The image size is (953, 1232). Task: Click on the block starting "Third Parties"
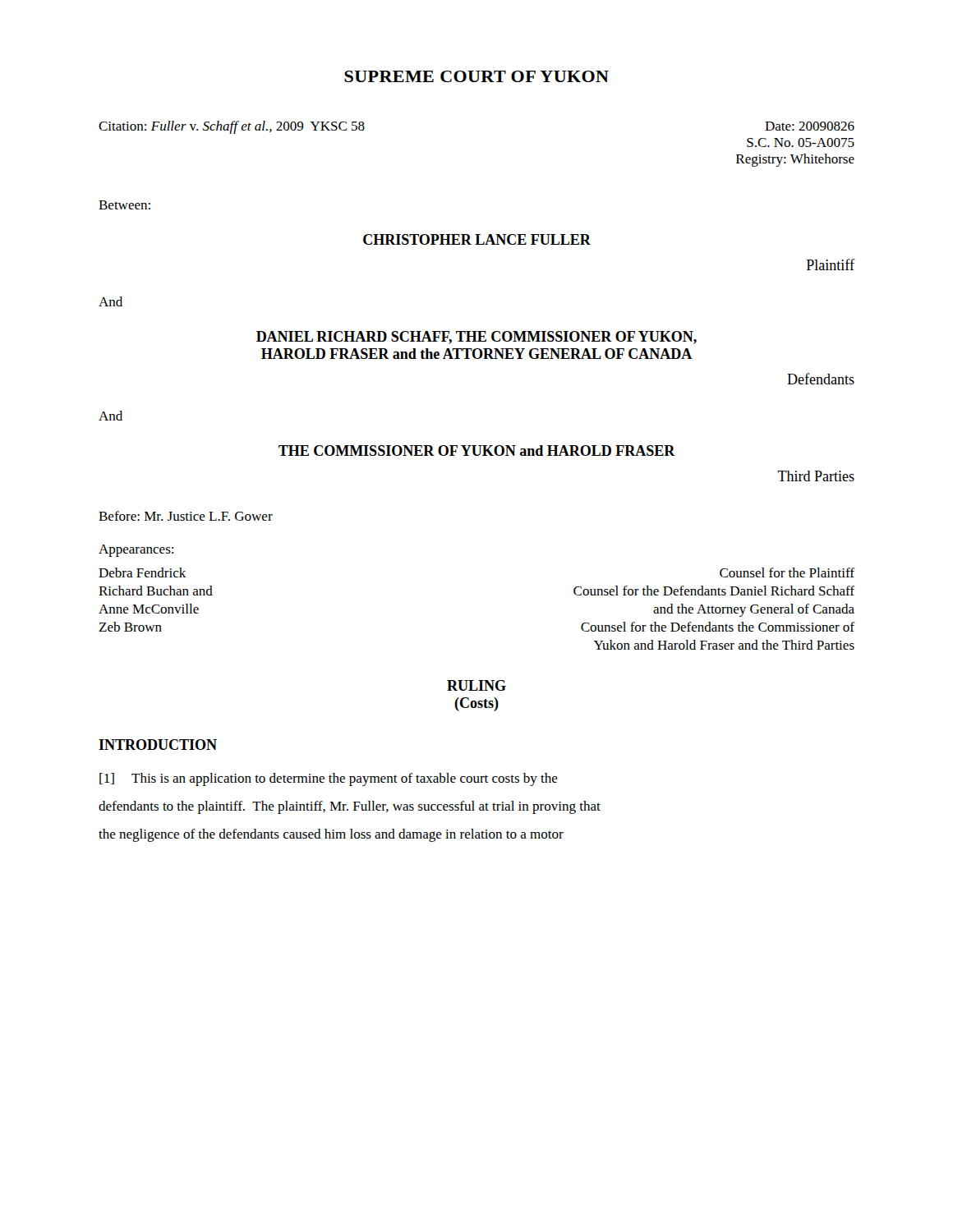(x=816, y=476)
